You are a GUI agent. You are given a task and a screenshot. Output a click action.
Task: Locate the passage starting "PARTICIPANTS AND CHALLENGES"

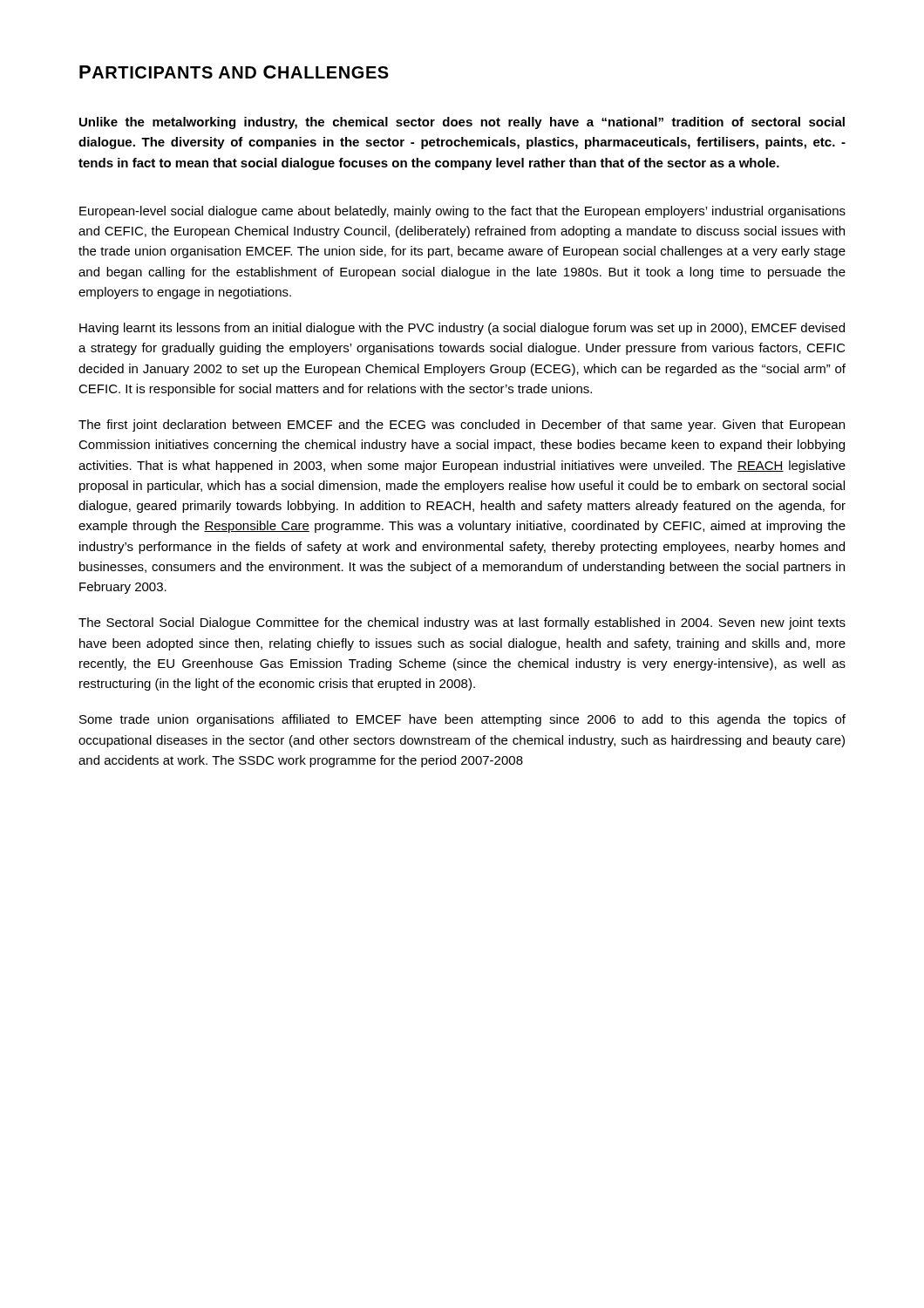click(234, 72)
